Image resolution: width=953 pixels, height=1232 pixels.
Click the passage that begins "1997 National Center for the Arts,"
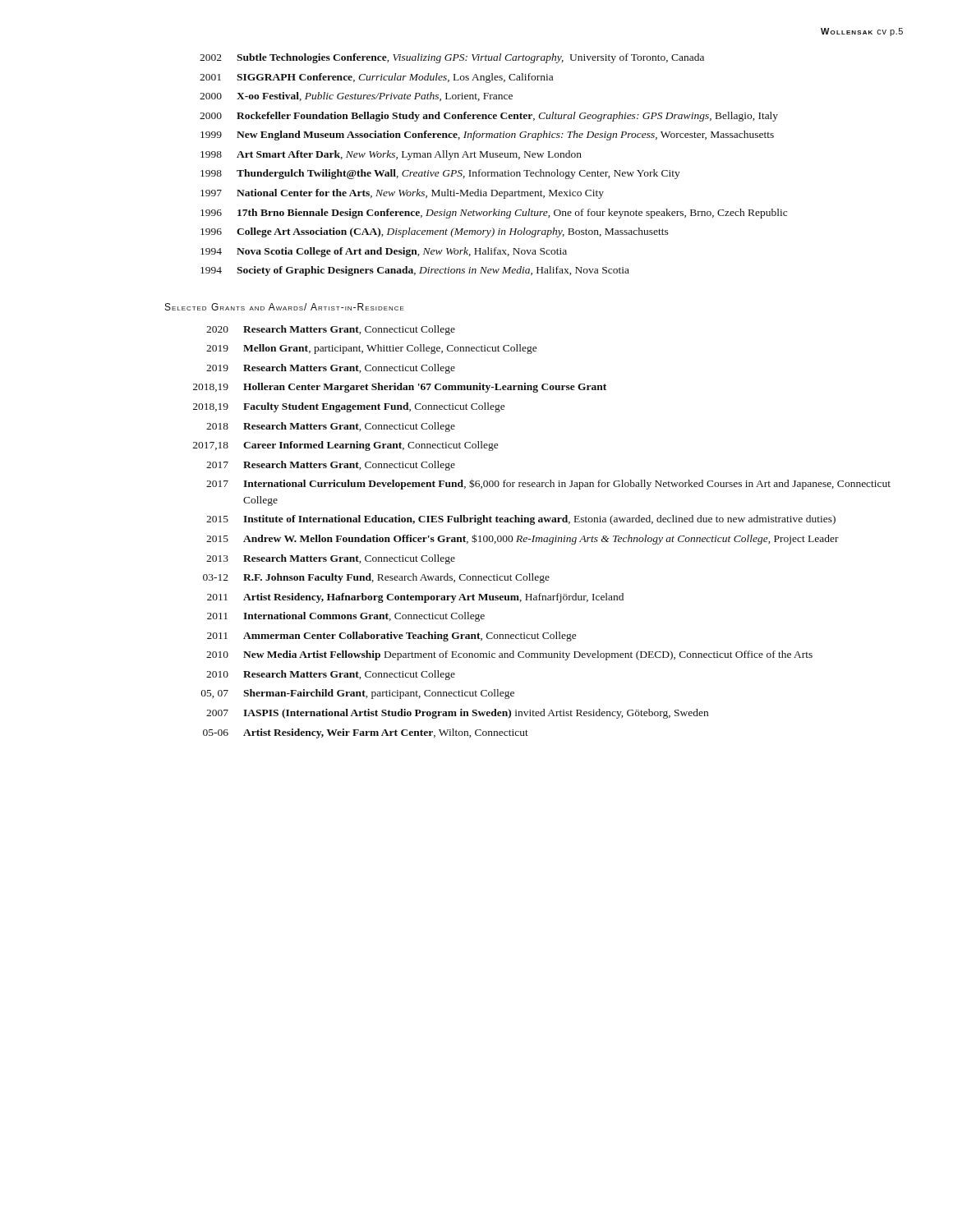pyautogui.click(x=534, y=193)
